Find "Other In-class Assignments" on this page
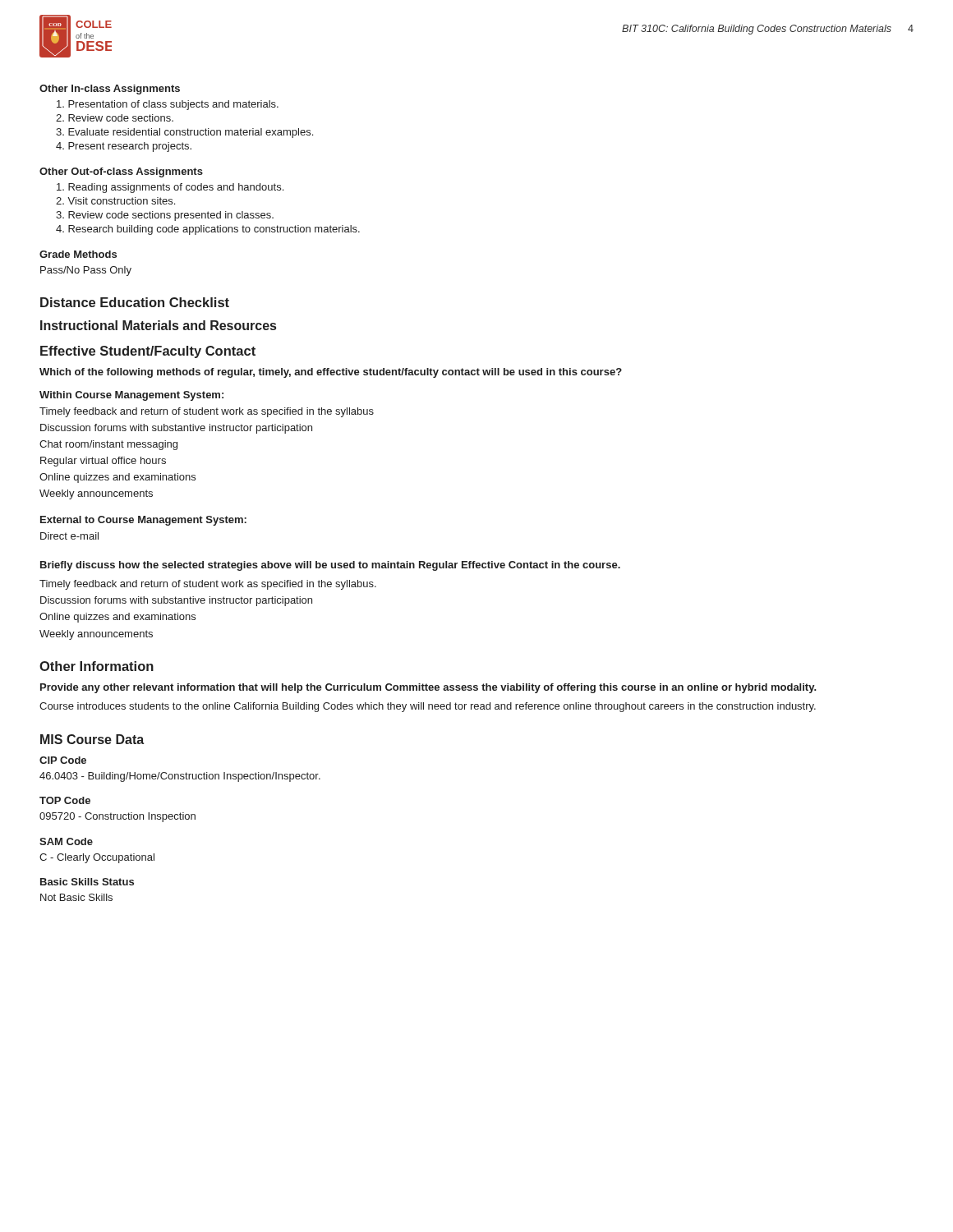This screenshot has height=1232, width=953. coord(110,88)
